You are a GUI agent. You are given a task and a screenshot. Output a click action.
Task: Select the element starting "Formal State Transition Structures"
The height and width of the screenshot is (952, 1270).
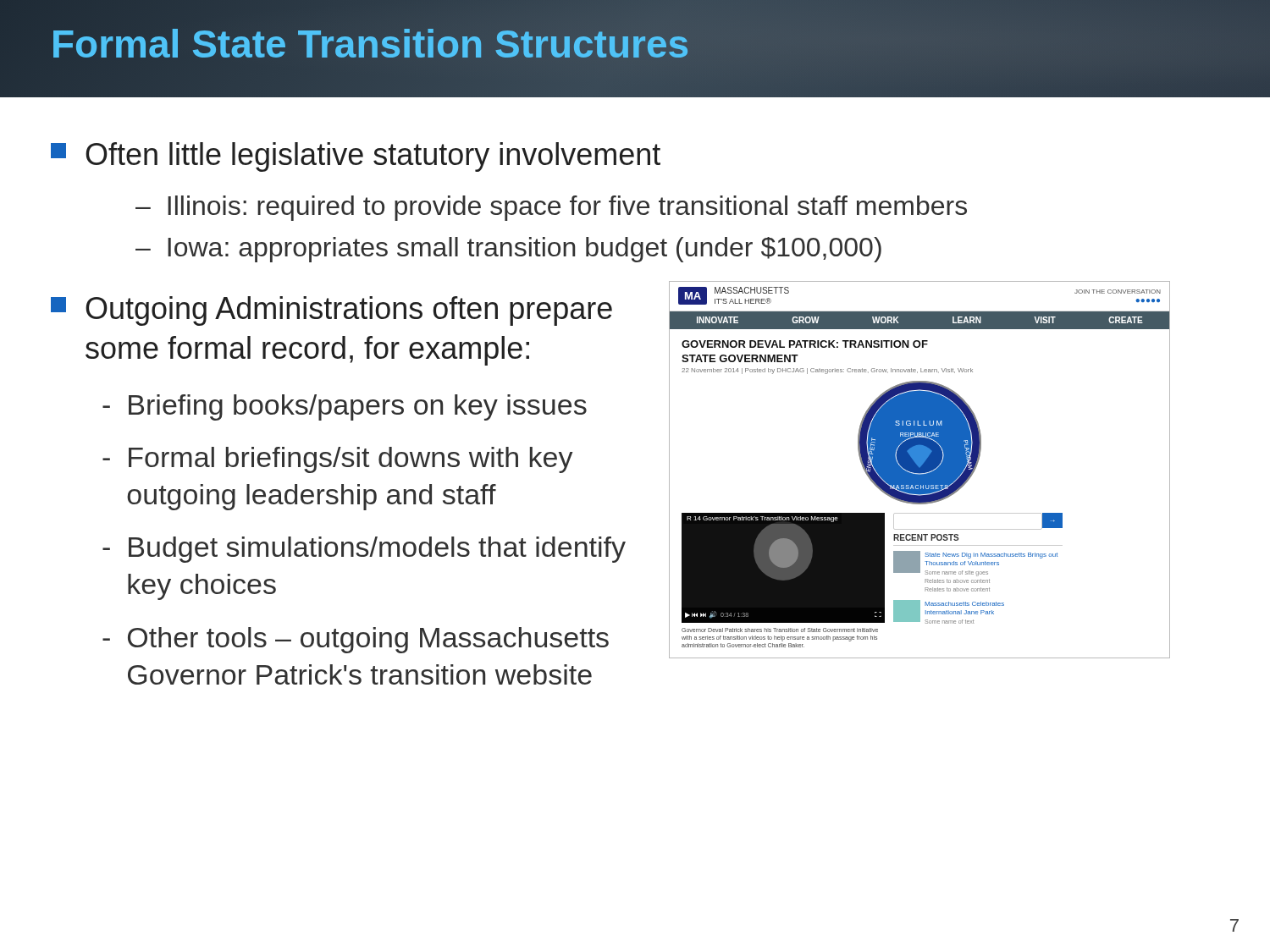pyautogui.click(x=370, y=44)
